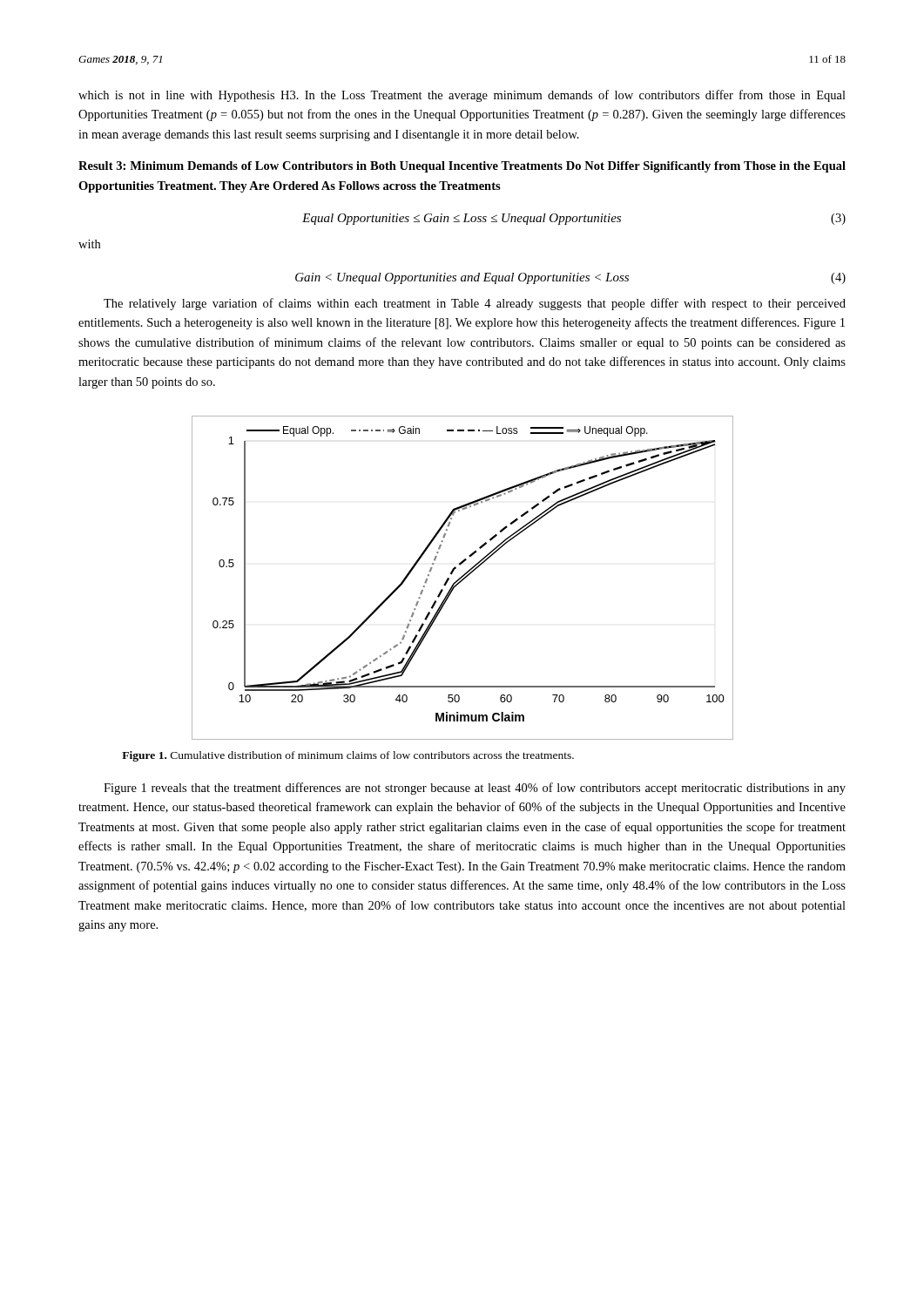Find the formula with the text "Gain < Unequal Opportunities and Equal"

pyautogui.click(x=570, y=277)
